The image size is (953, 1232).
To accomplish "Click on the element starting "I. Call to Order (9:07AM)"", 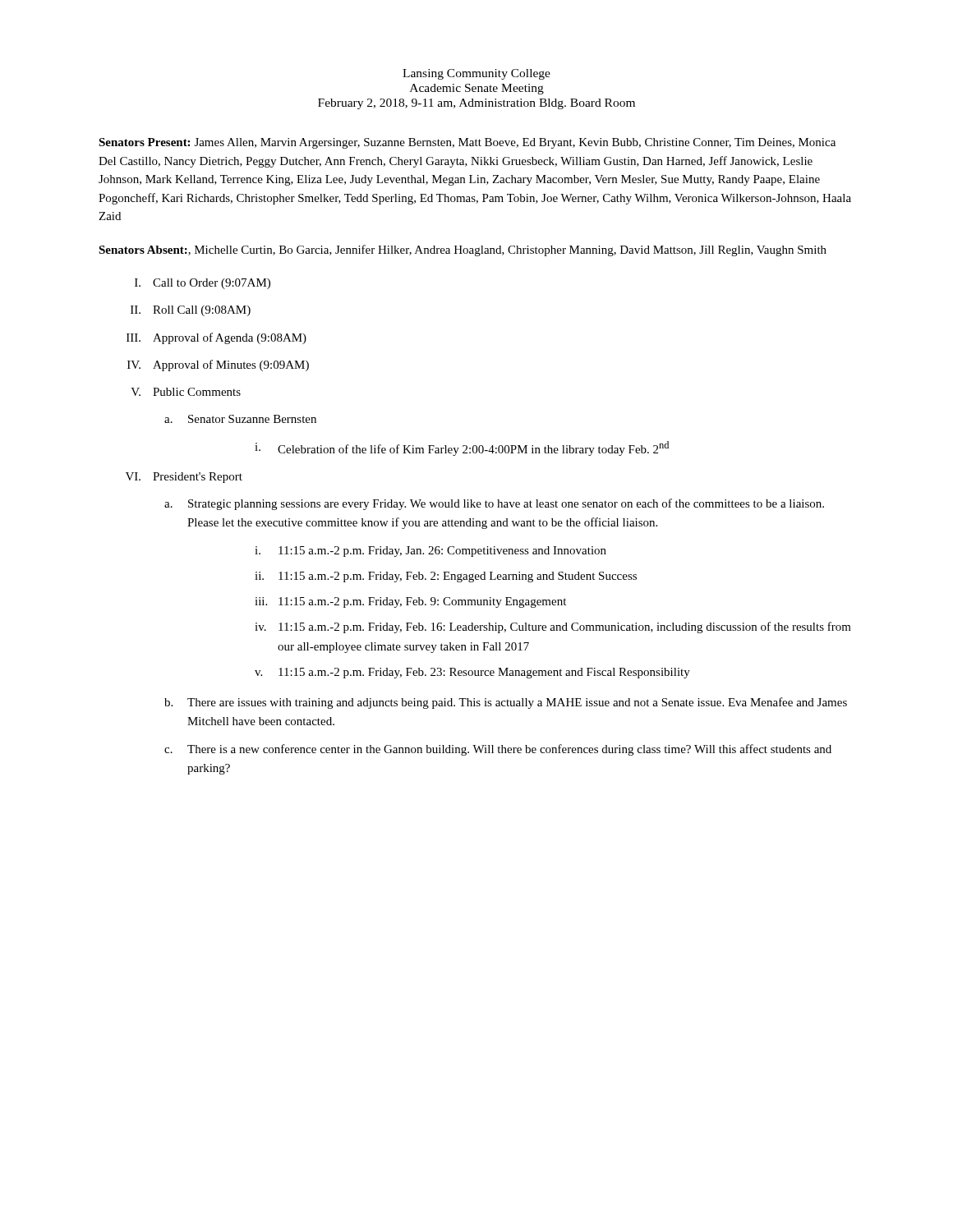I will 203,284.
